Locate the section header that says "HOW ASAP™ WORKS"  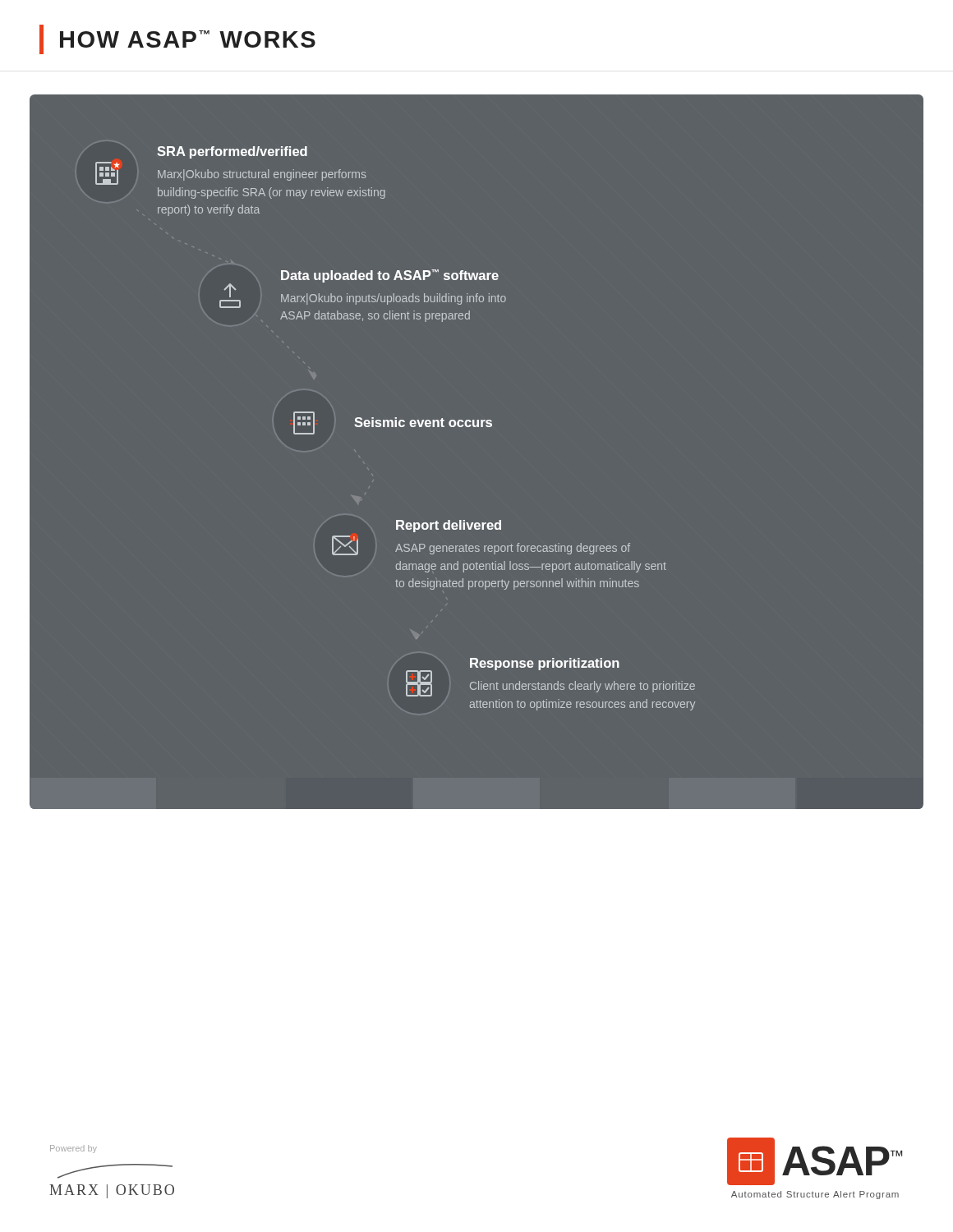(178, 39)
